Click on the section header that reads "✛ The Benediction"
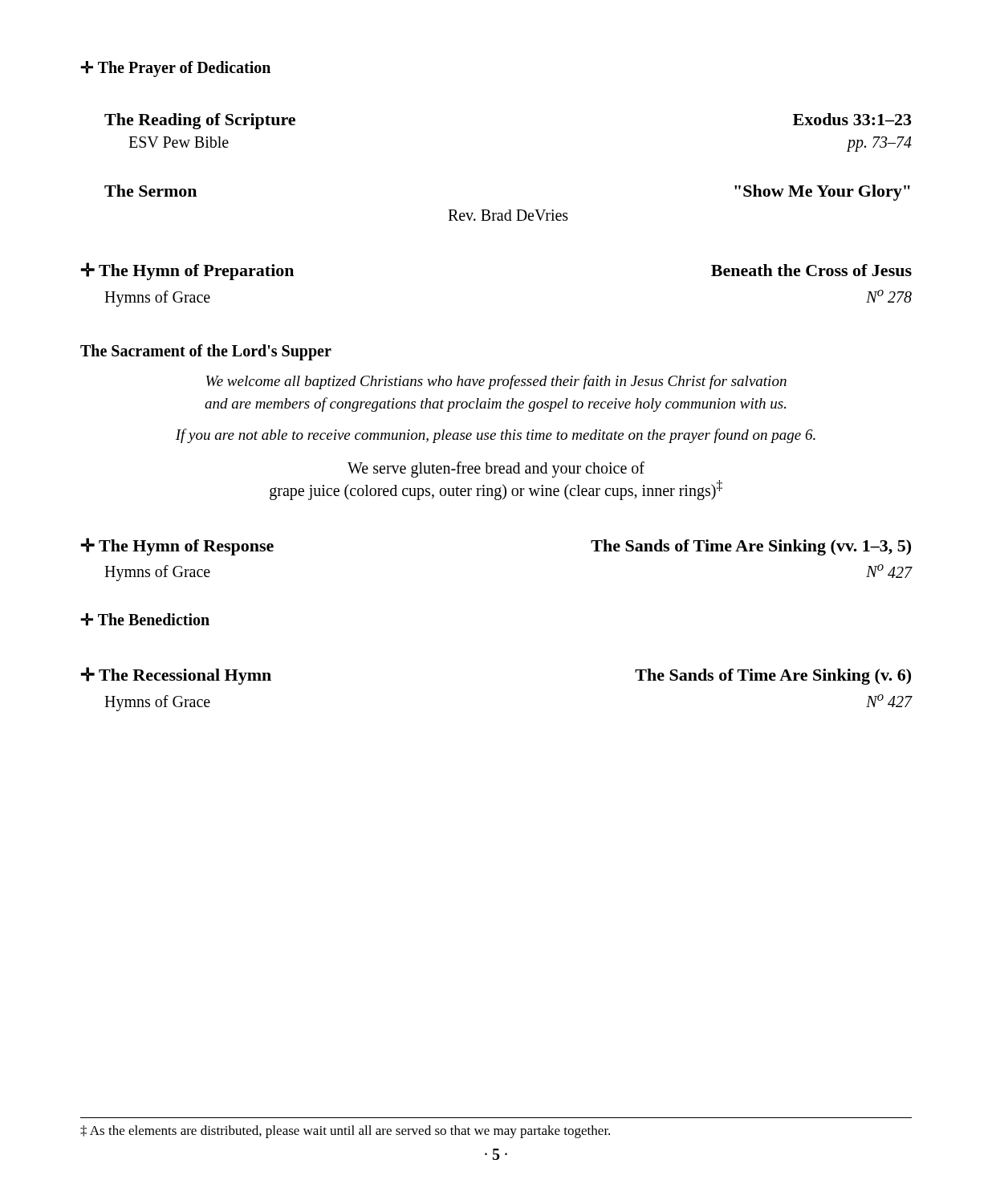Viewport: 992px width, 1204px height. (145, 620)
